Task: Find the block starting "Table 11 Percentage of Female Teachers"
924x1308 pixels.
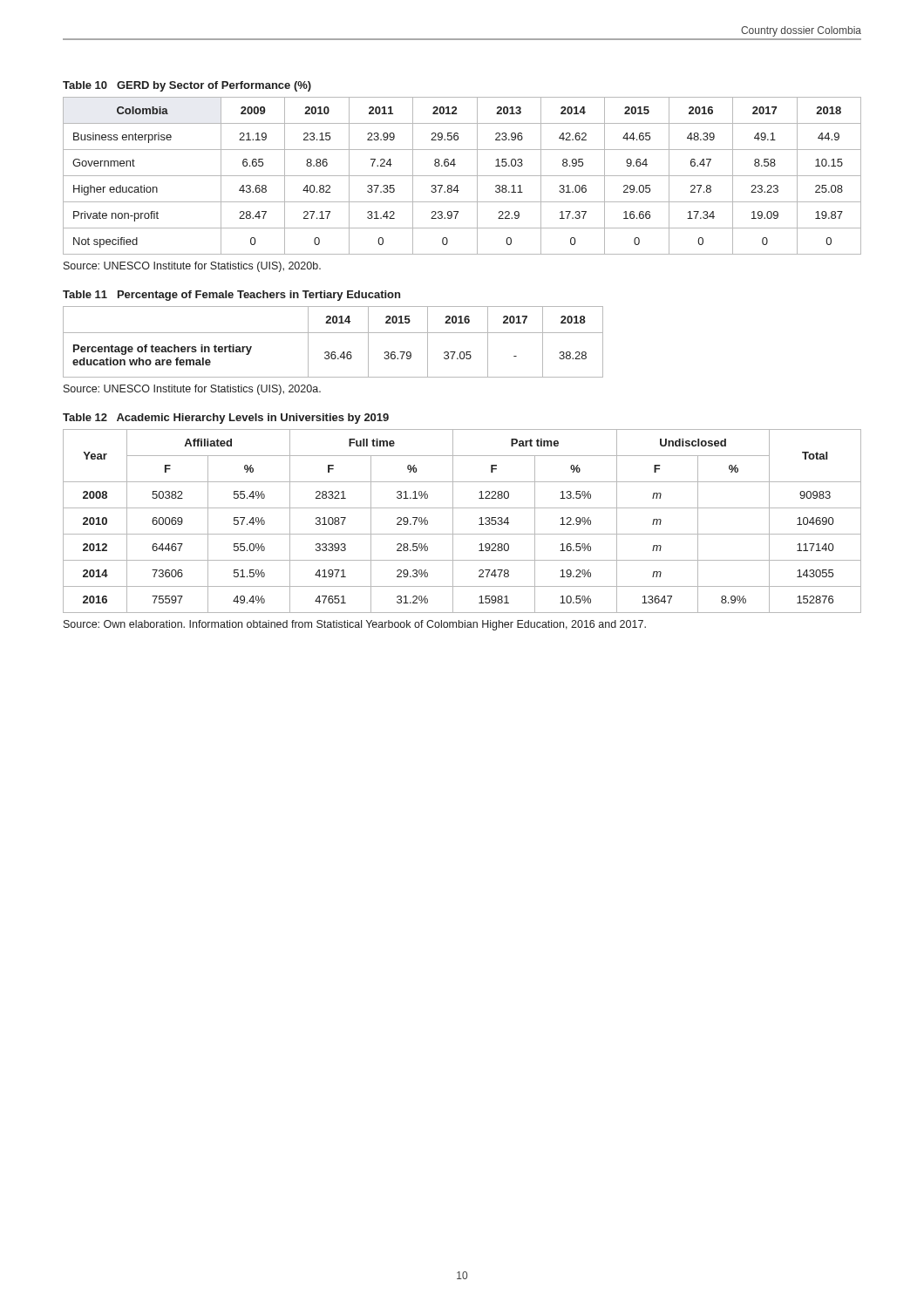Action: point(232,294)
